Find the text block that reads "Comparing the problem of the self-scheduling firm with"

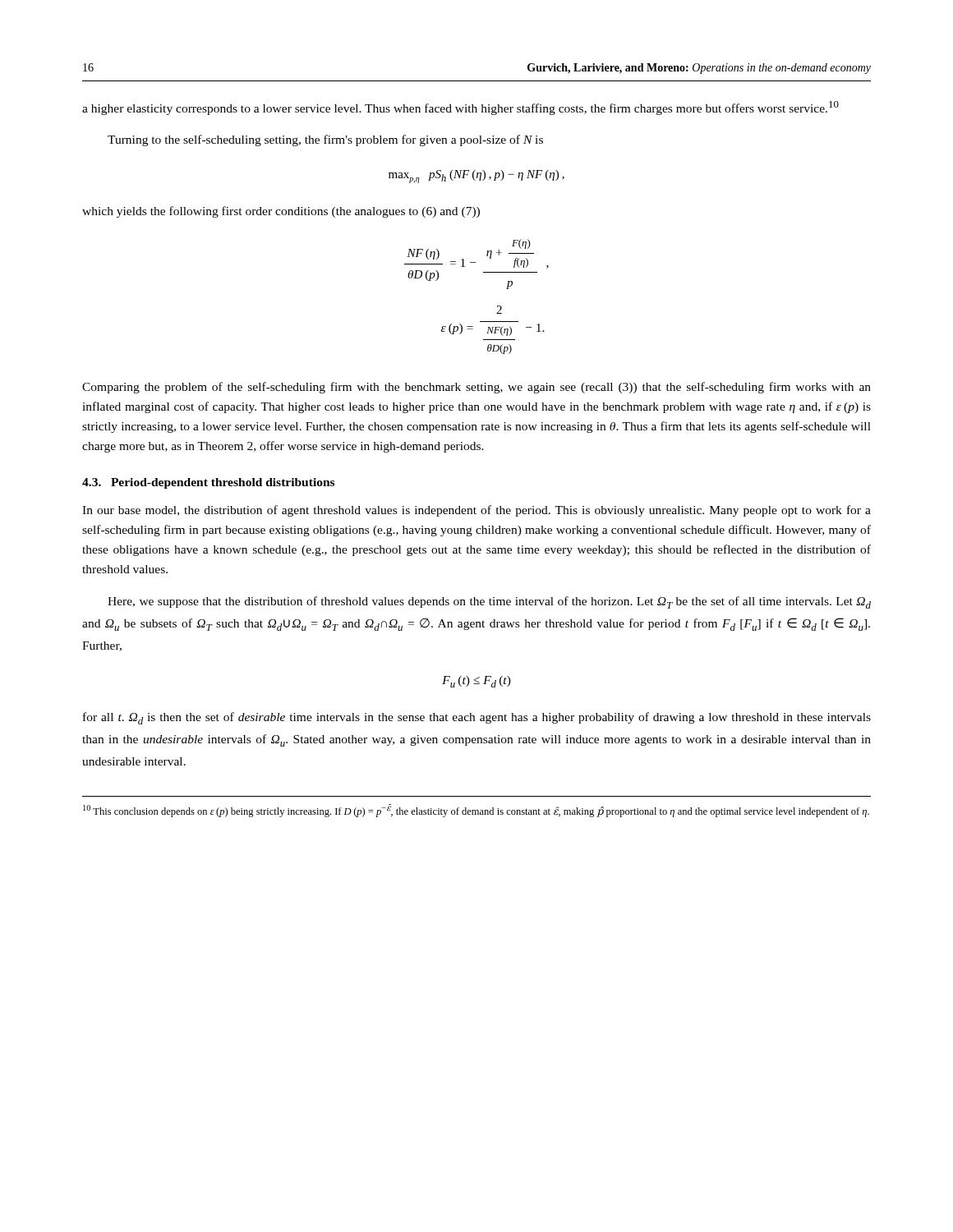tap(476, 417)
